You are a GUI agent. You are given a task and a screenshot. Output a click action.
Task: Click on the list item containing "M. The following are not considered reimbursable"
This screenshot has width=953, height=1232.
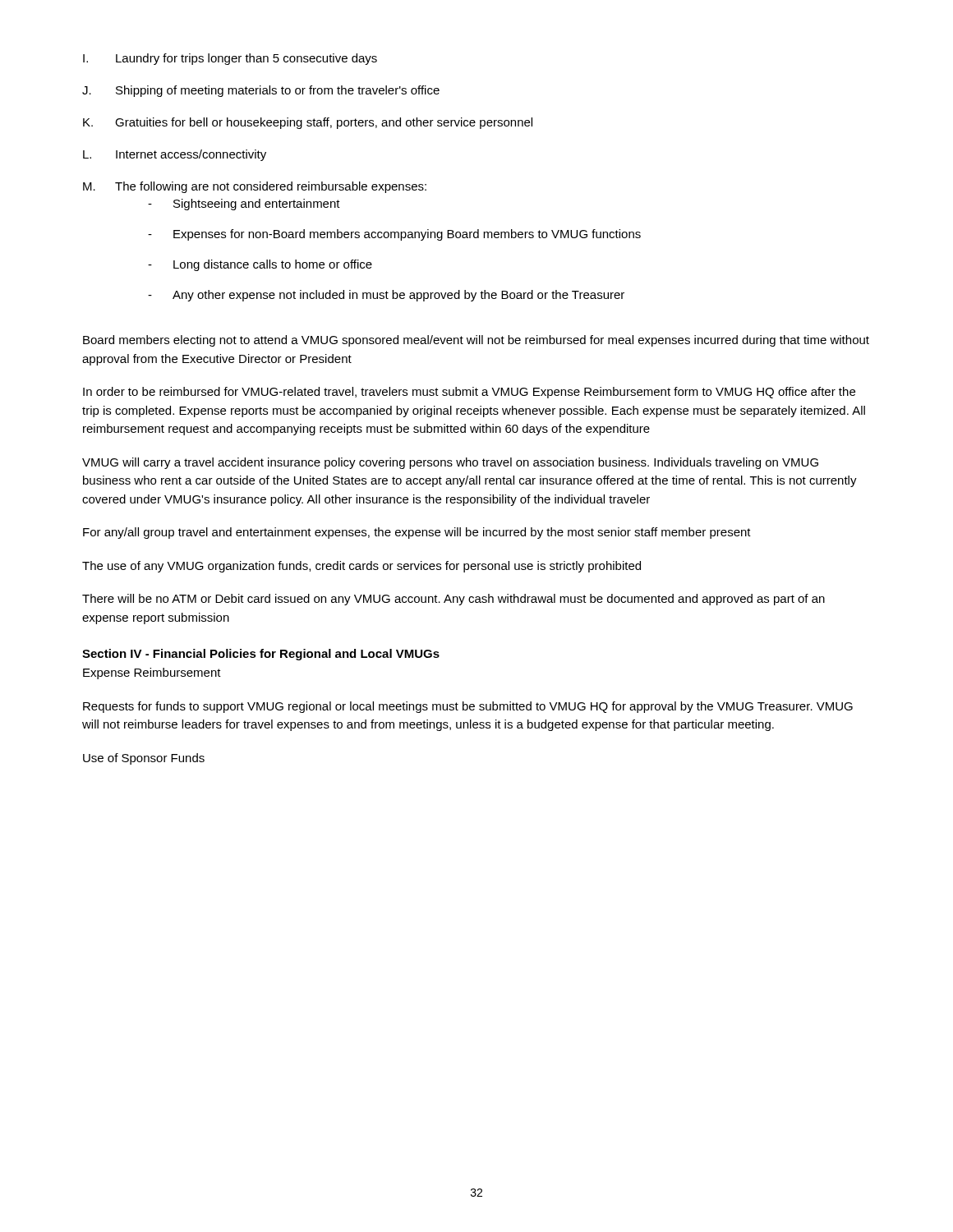(476, 247)
